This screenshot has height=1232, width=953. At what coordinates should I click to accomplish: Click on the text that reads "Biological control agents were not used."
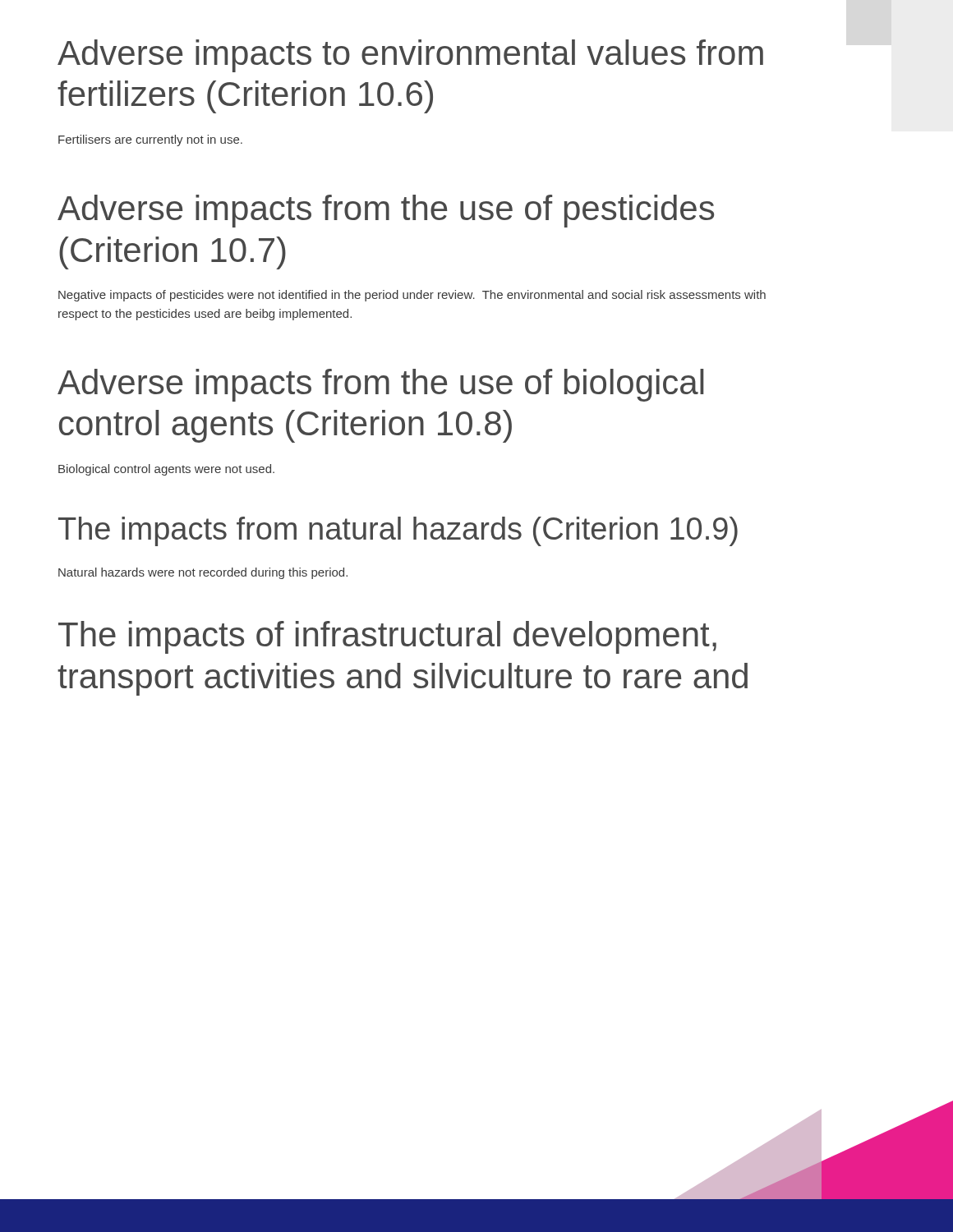point(166,468)
